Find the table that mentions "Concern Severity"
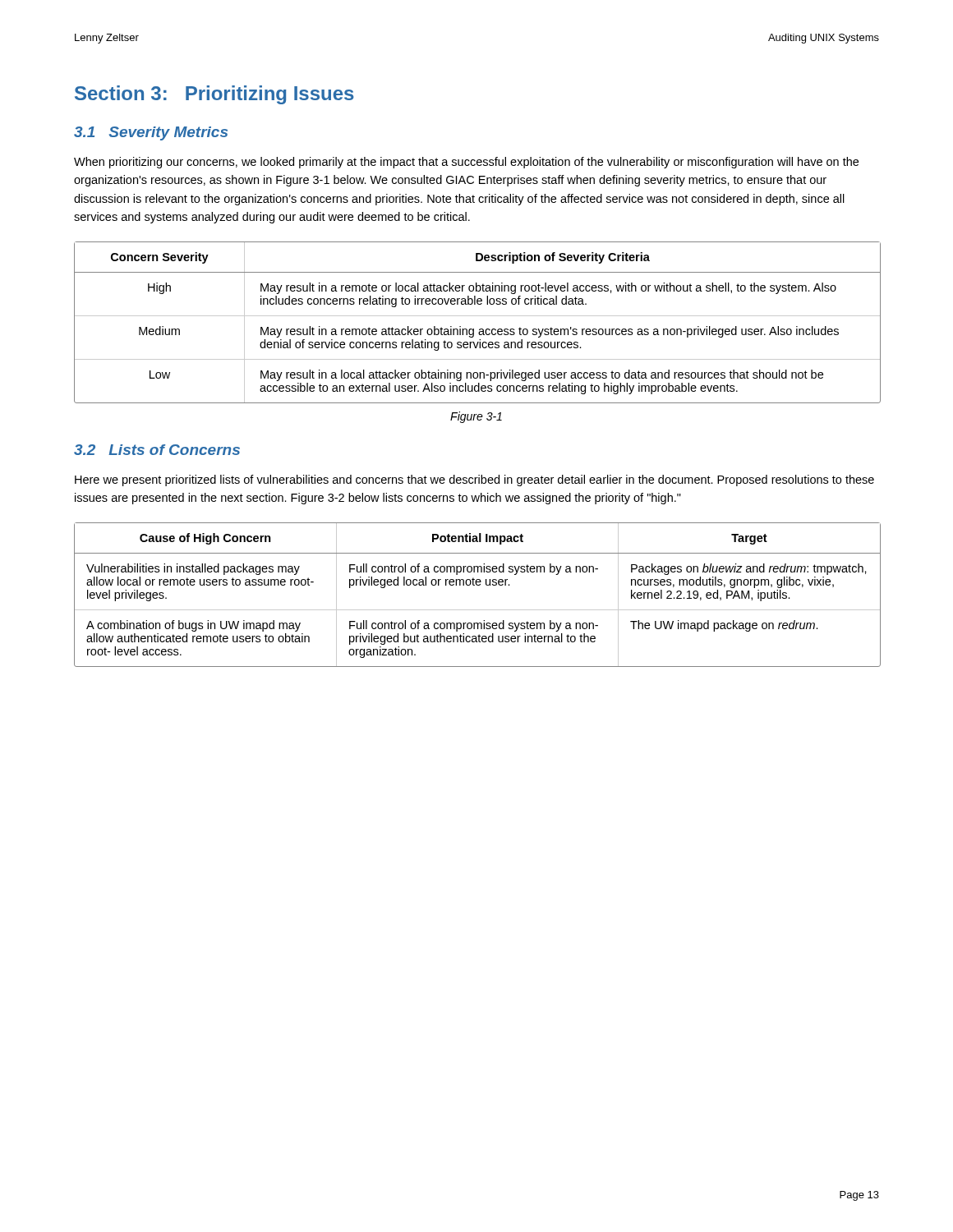The image size is (953, 1232). point(477,322)
